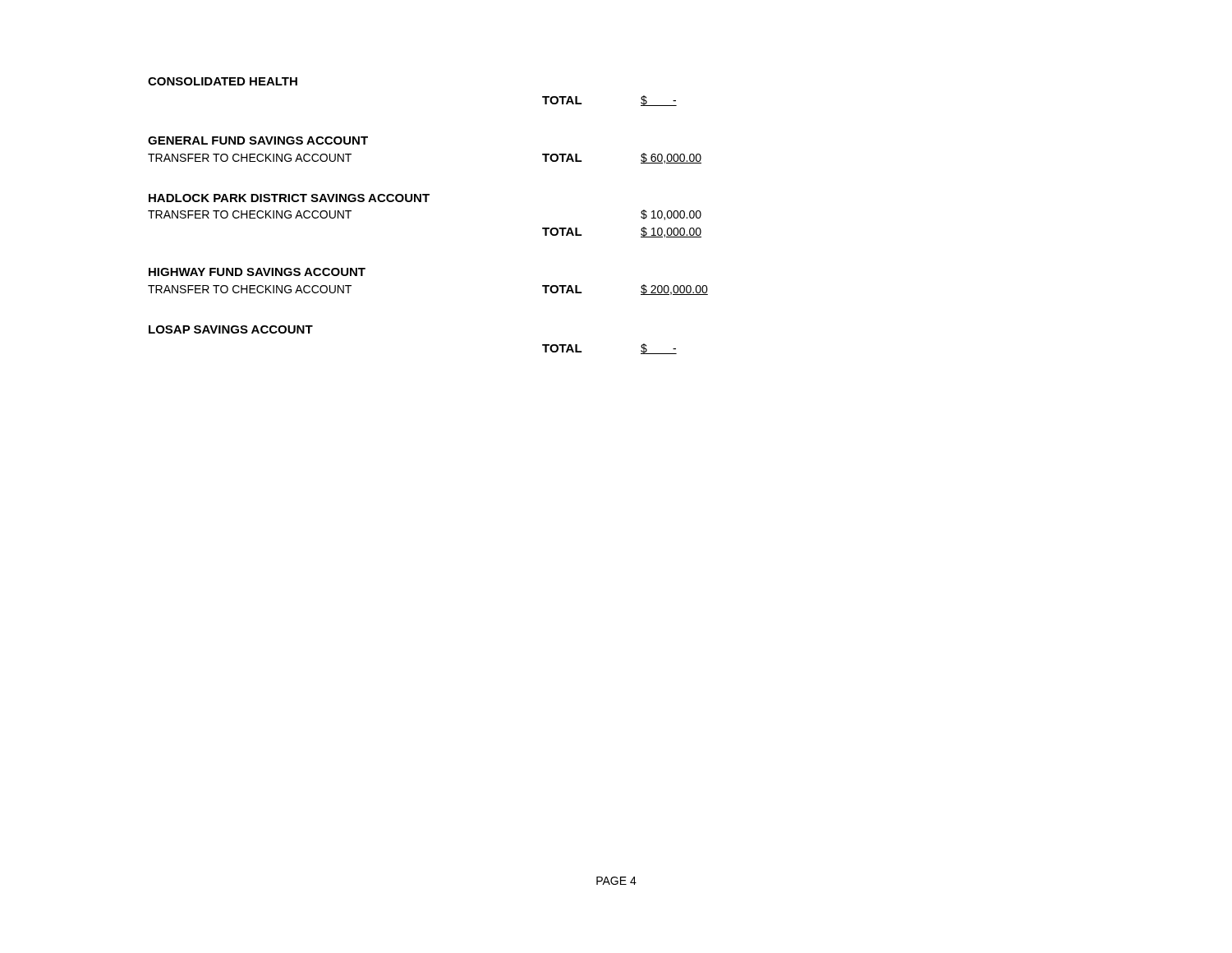Click on the region starting "LOSAP SAVINGS ACCOUNT"
This screenshot has height=953, width=1232.
click(230, 329)
